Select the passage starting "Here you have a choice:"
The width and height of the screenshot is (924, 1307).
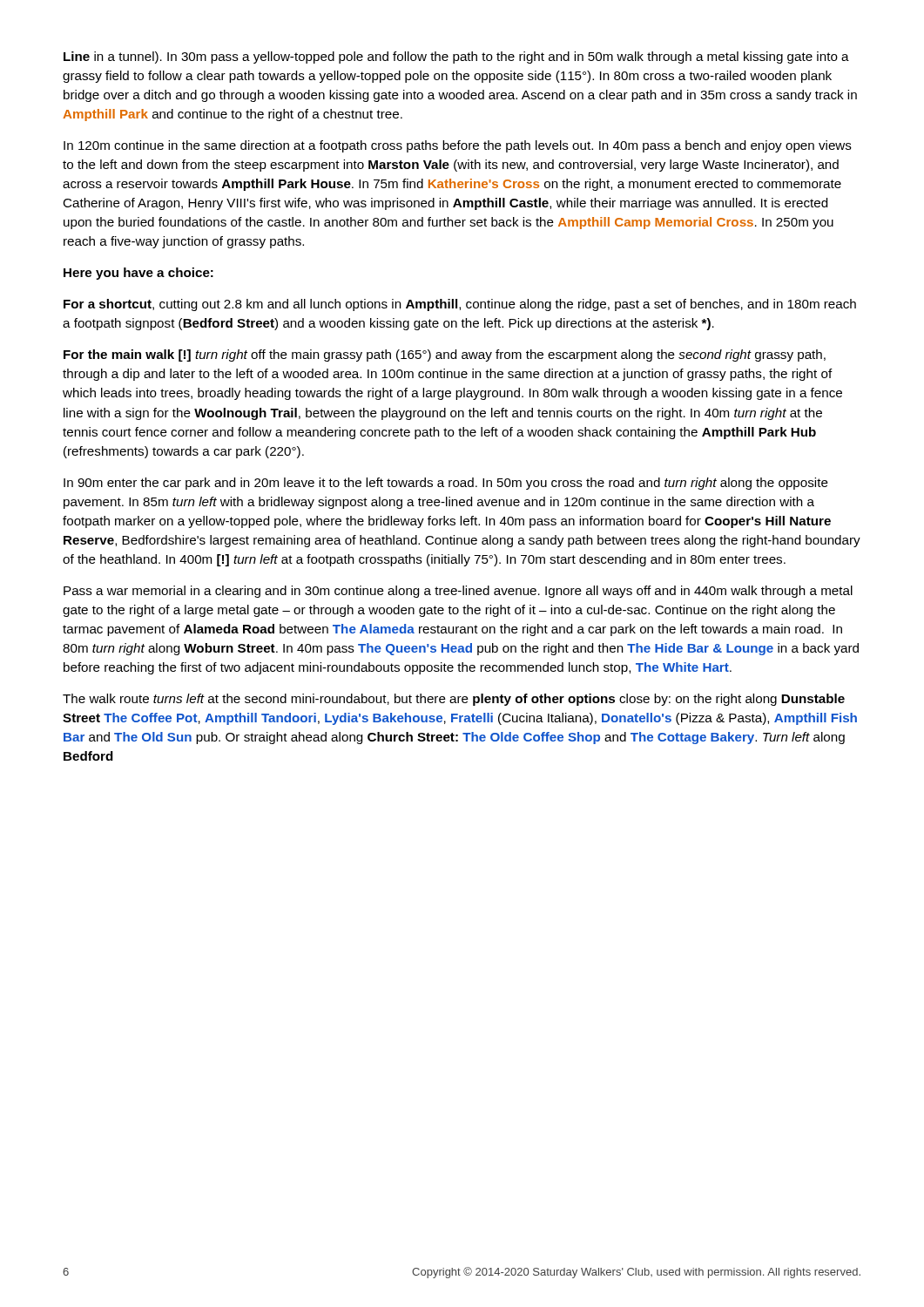[x=138, y=274]
